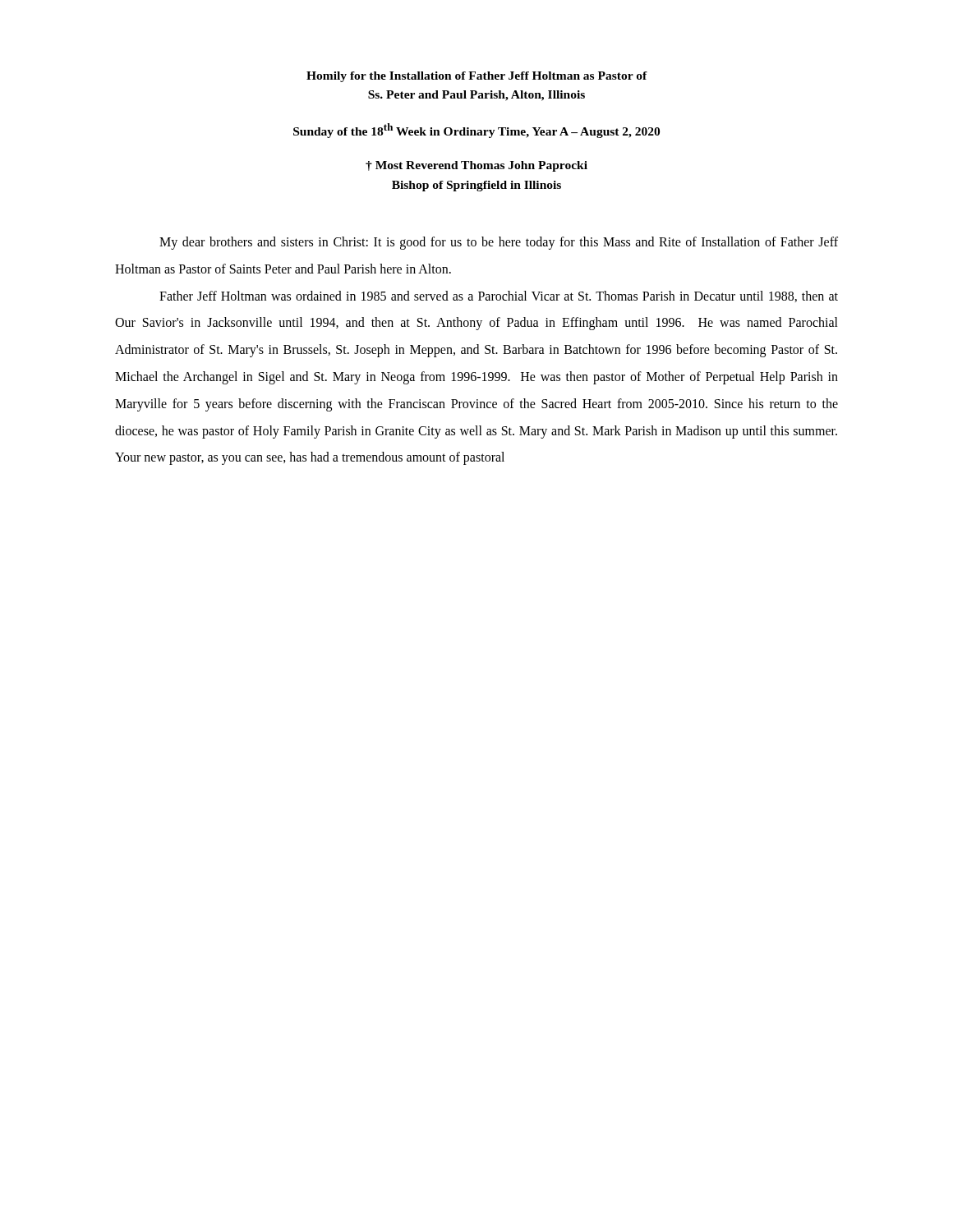Select the title with the text "Homily for the Installation of Father"
The height and width of the screenshot is (1232, 953).
[476, 85]
